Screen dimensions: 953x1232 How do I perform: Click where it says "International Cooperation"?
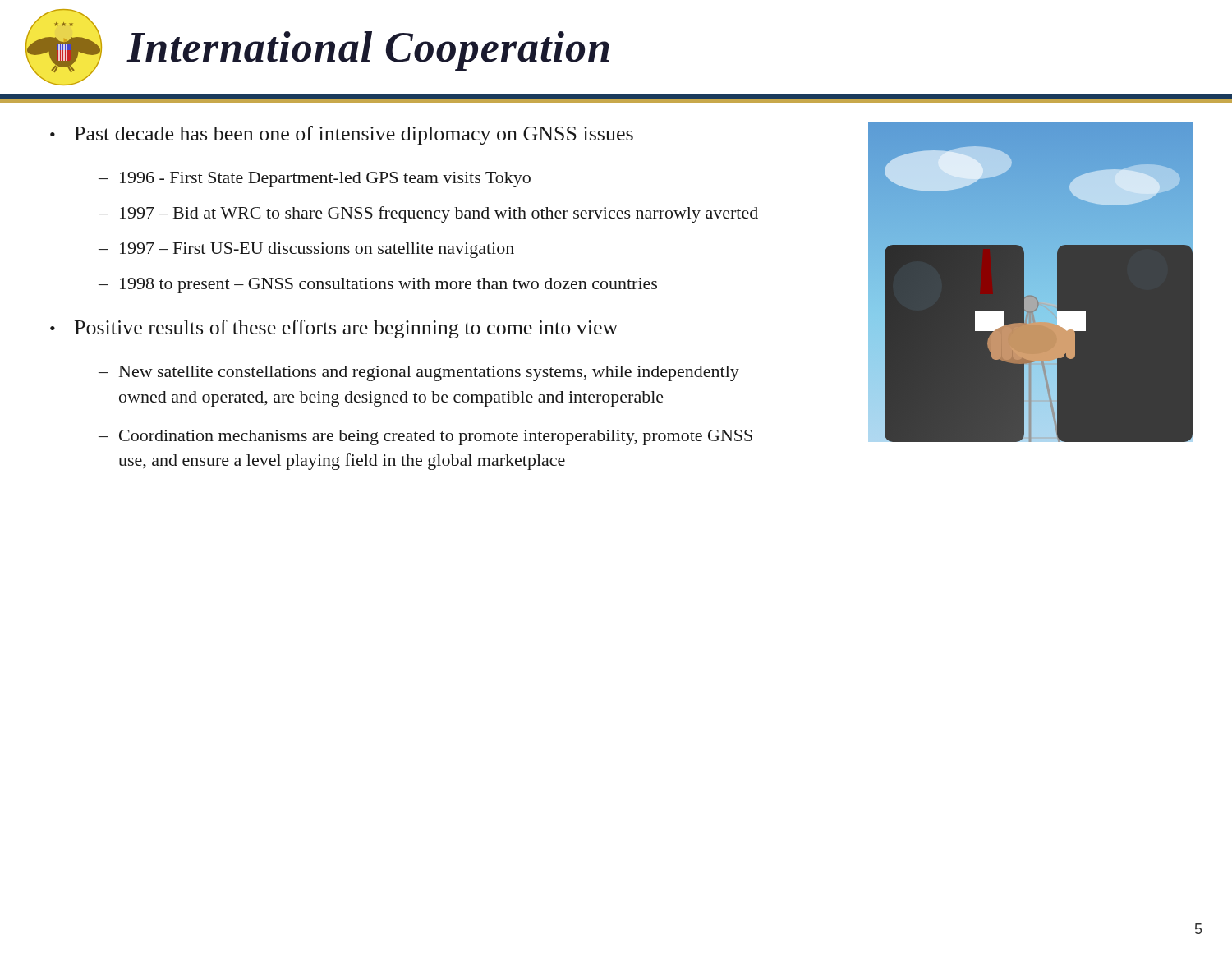(x=370, y=47)
